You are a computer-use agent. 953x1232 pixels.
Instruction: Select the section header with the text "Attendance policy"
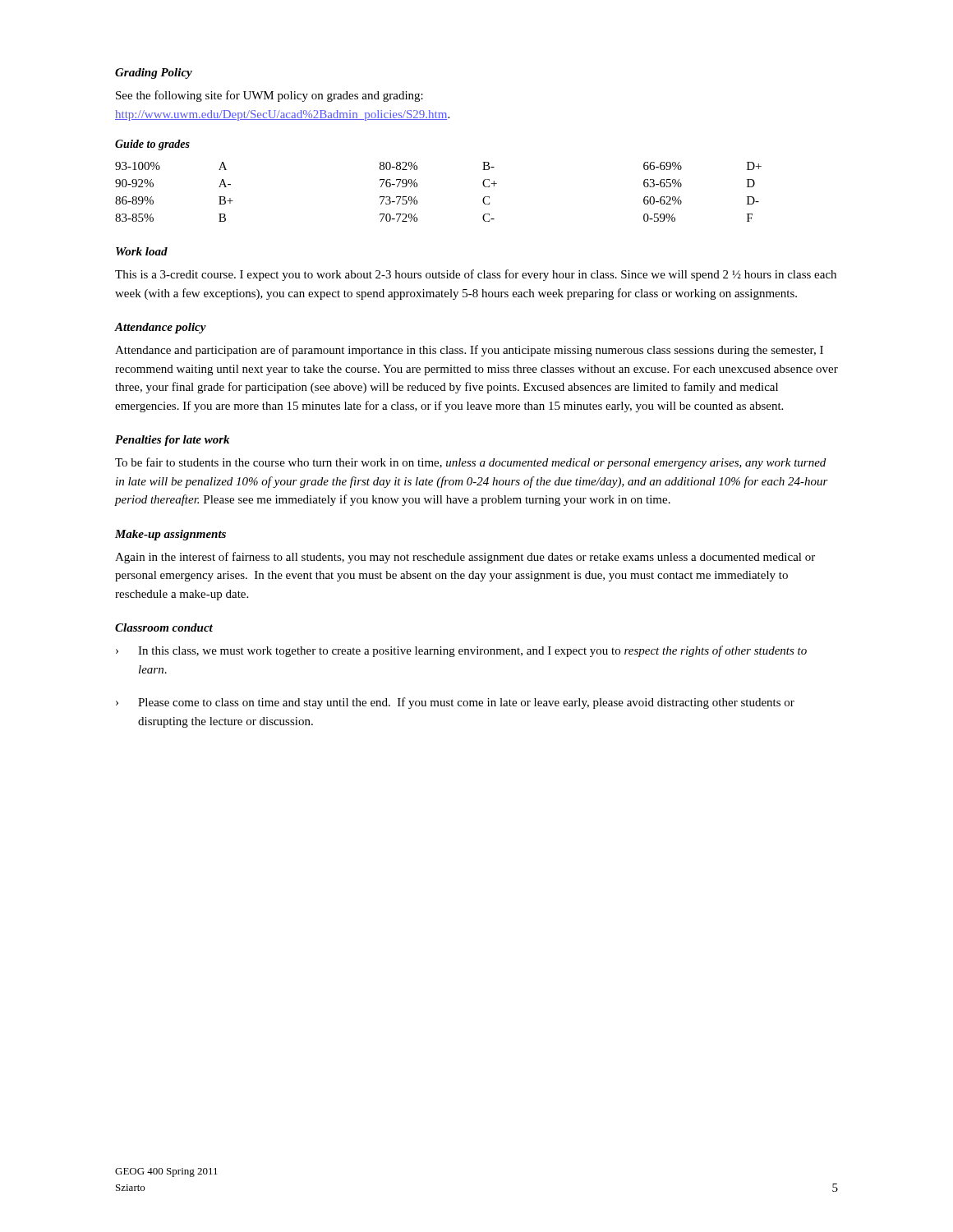click(160, 327)
